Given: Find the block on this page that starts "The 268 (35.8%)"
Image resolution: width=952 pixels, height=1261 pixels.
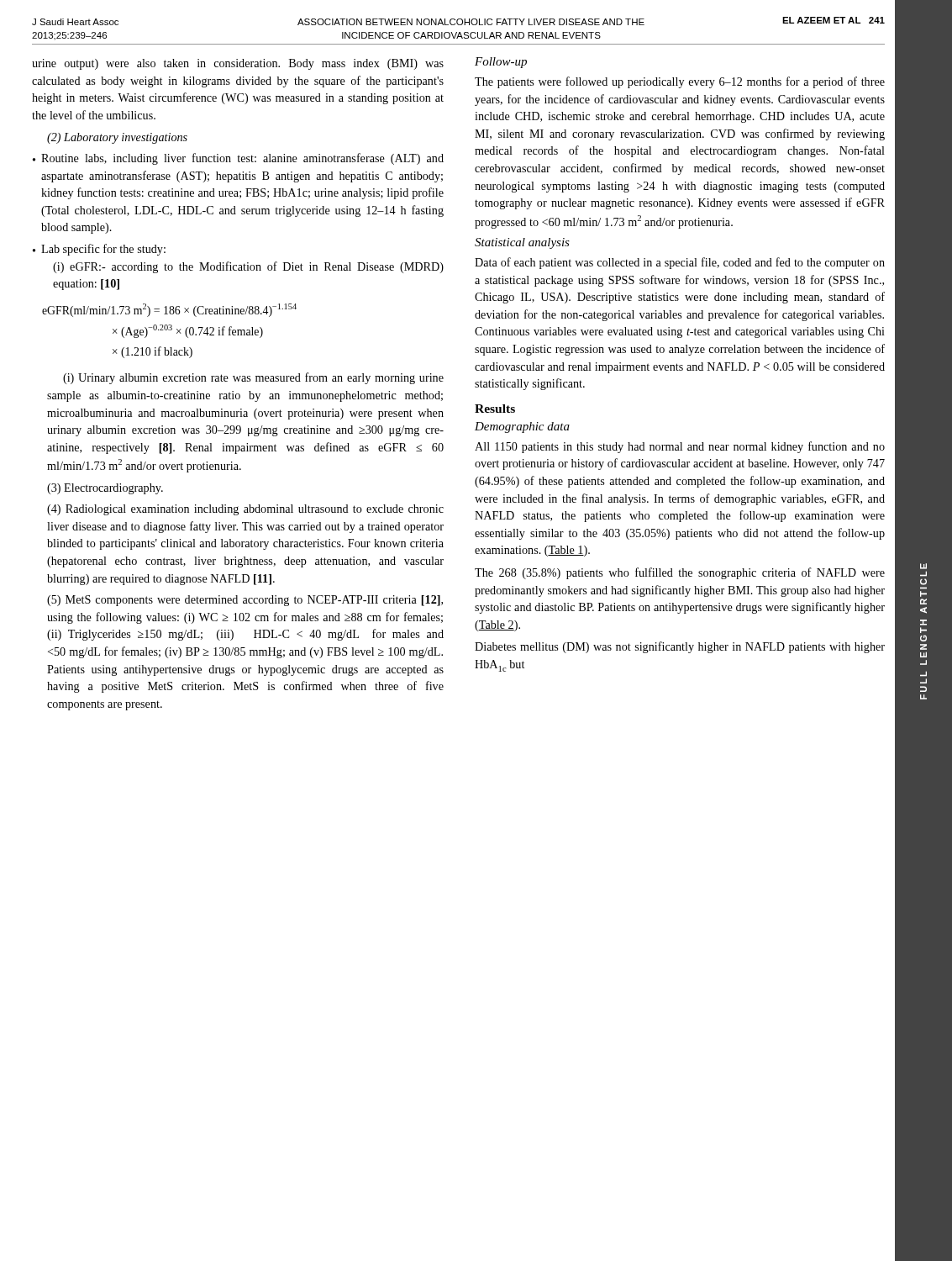Looking at the screenshot, I should click(x=680, y=599).
